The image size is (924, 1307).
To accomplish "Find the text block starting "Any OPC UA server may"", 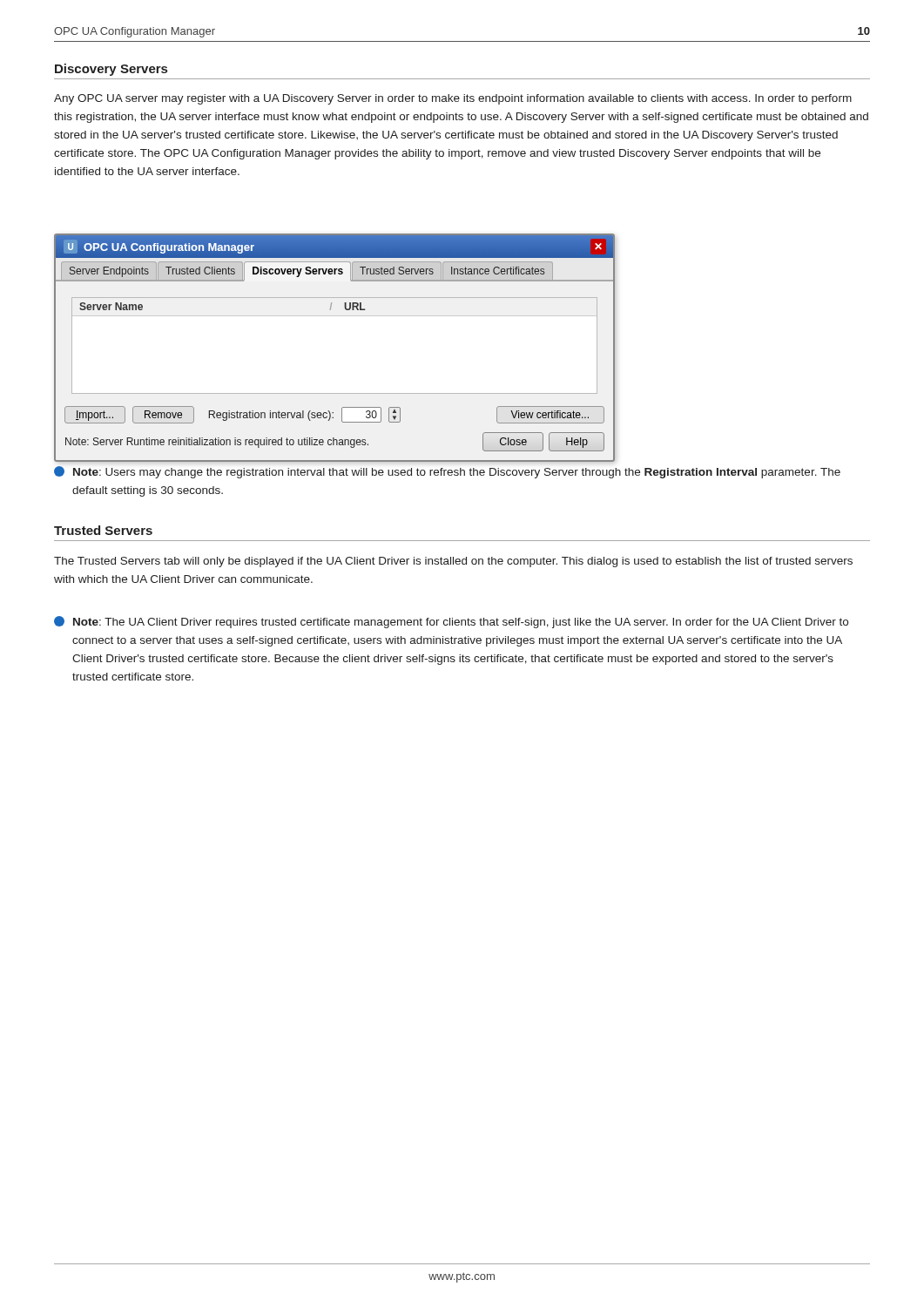I will tap(461, 134).
